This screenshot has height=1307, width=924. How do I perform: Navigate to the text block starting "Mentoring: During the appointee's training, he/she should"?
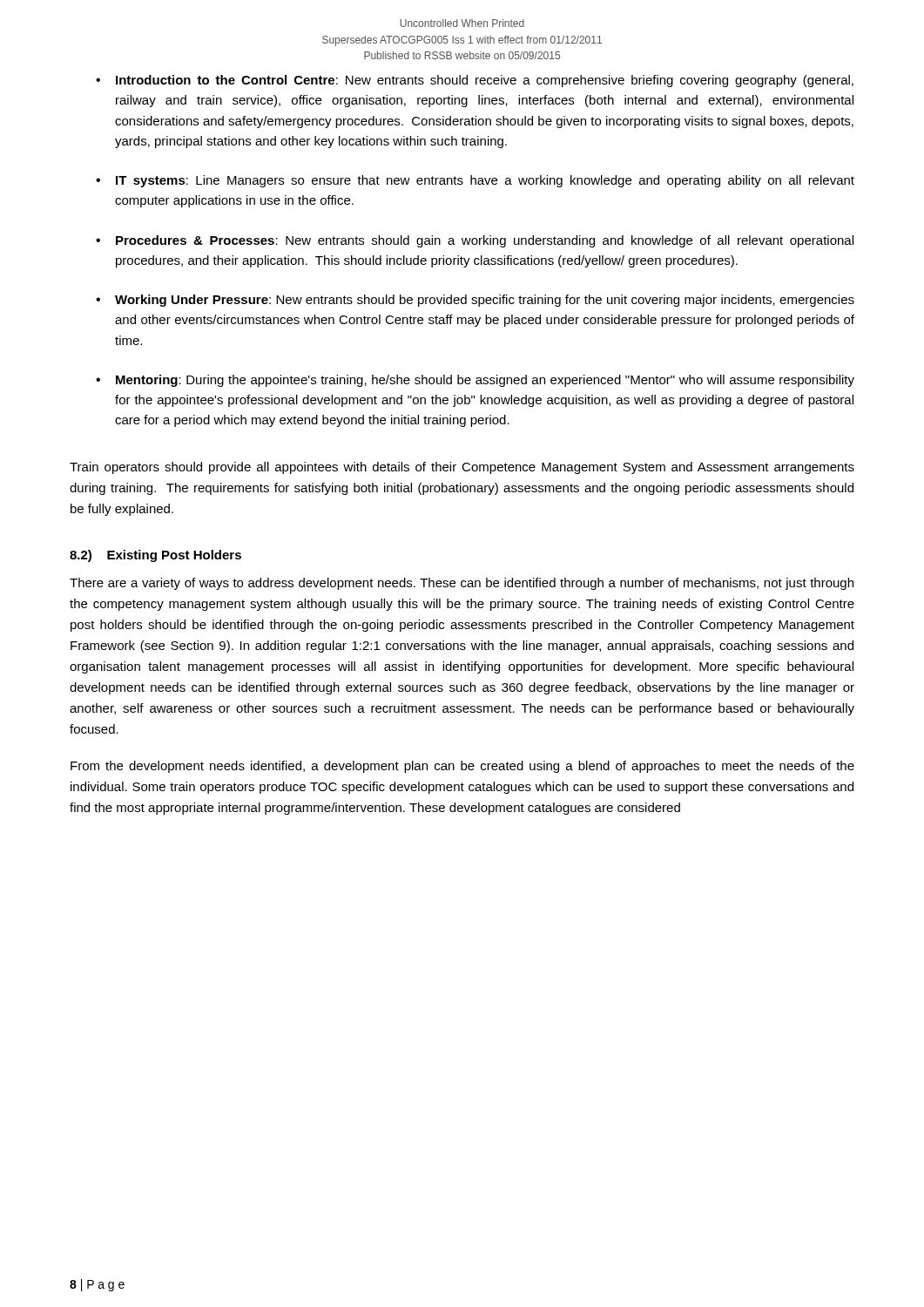[x=485, y=399]
